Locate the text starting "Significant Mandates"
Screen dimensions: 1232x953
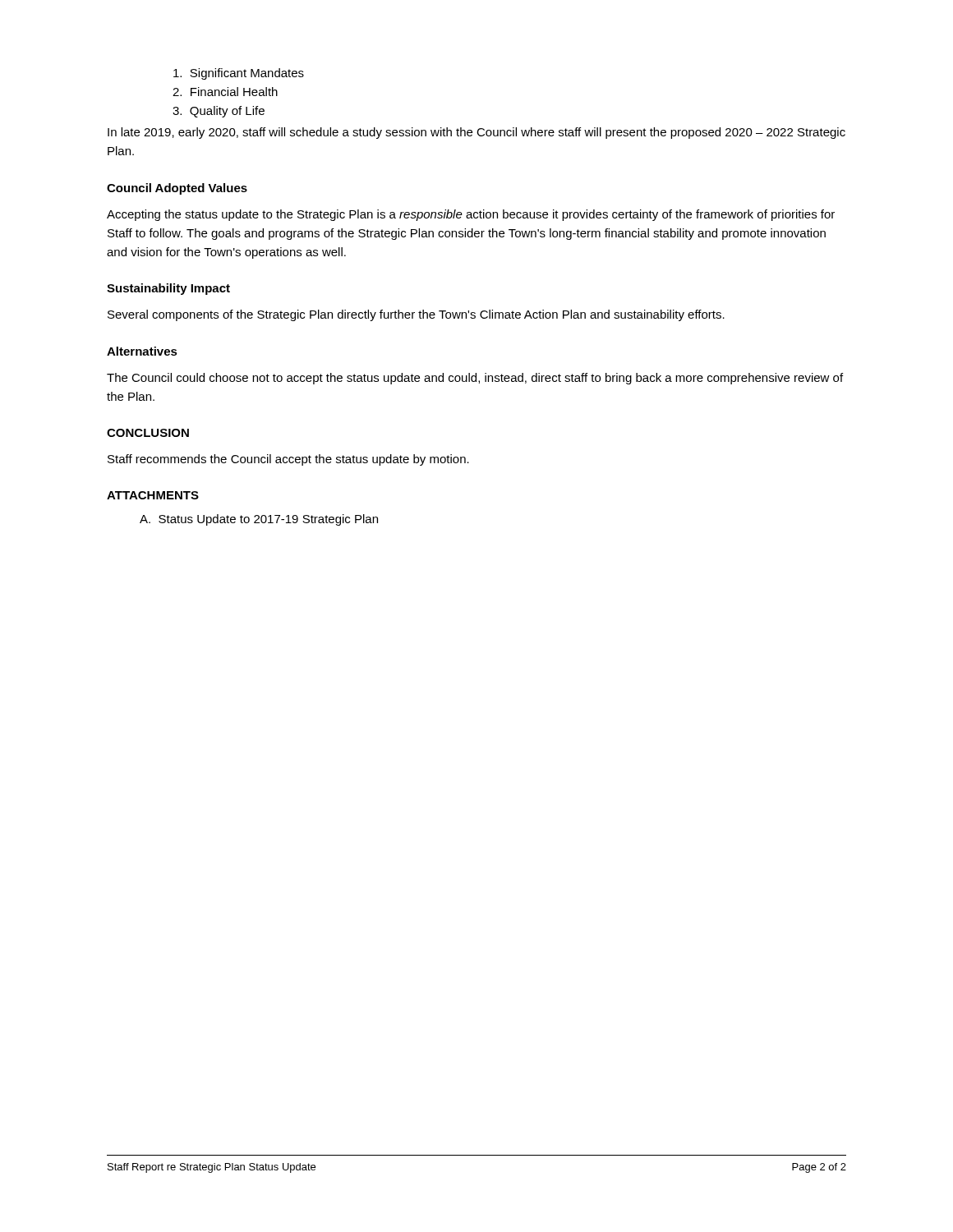(238, 73)
